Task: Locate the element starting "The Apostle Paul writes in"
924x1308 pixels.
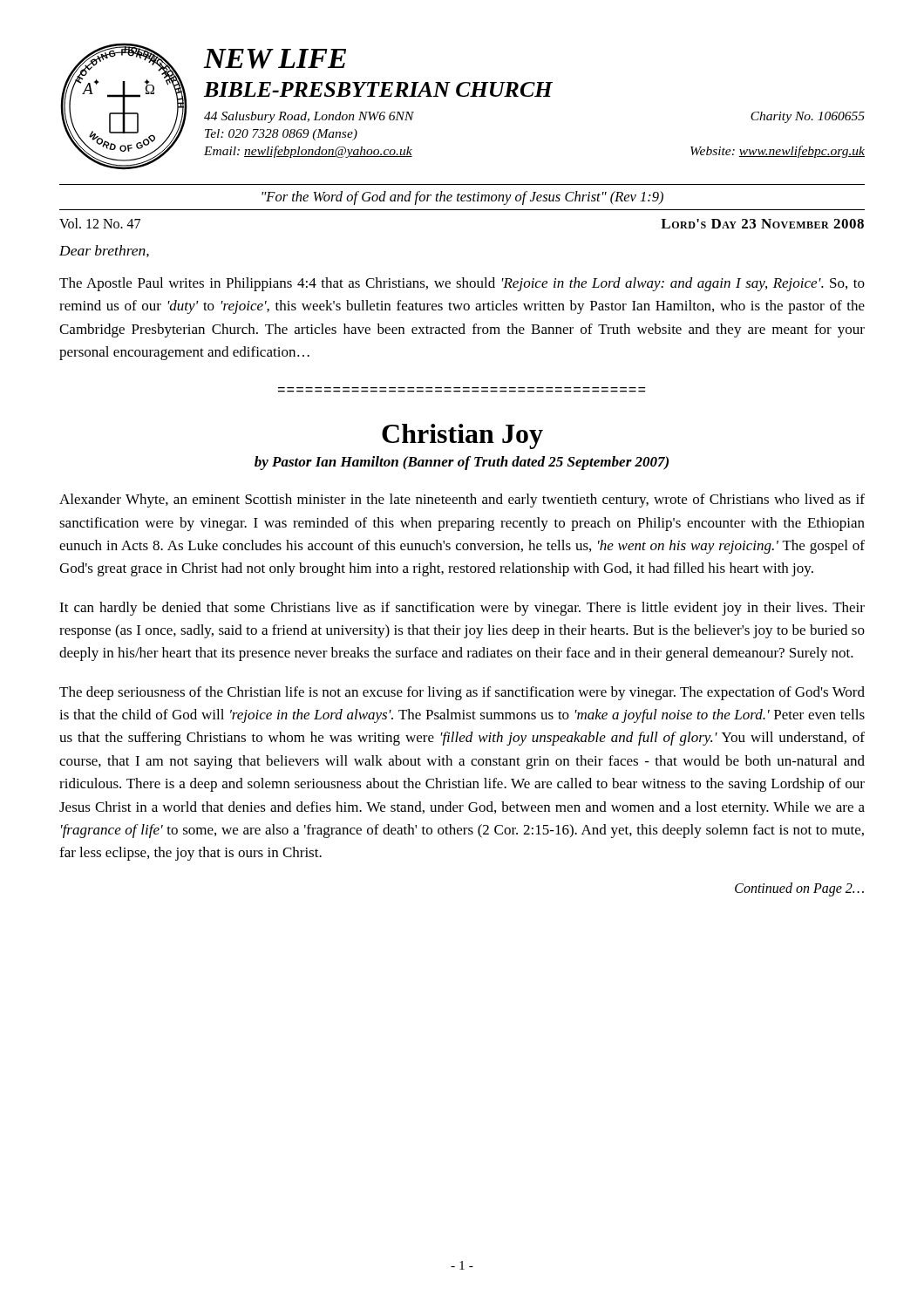Action: point(462,317)
